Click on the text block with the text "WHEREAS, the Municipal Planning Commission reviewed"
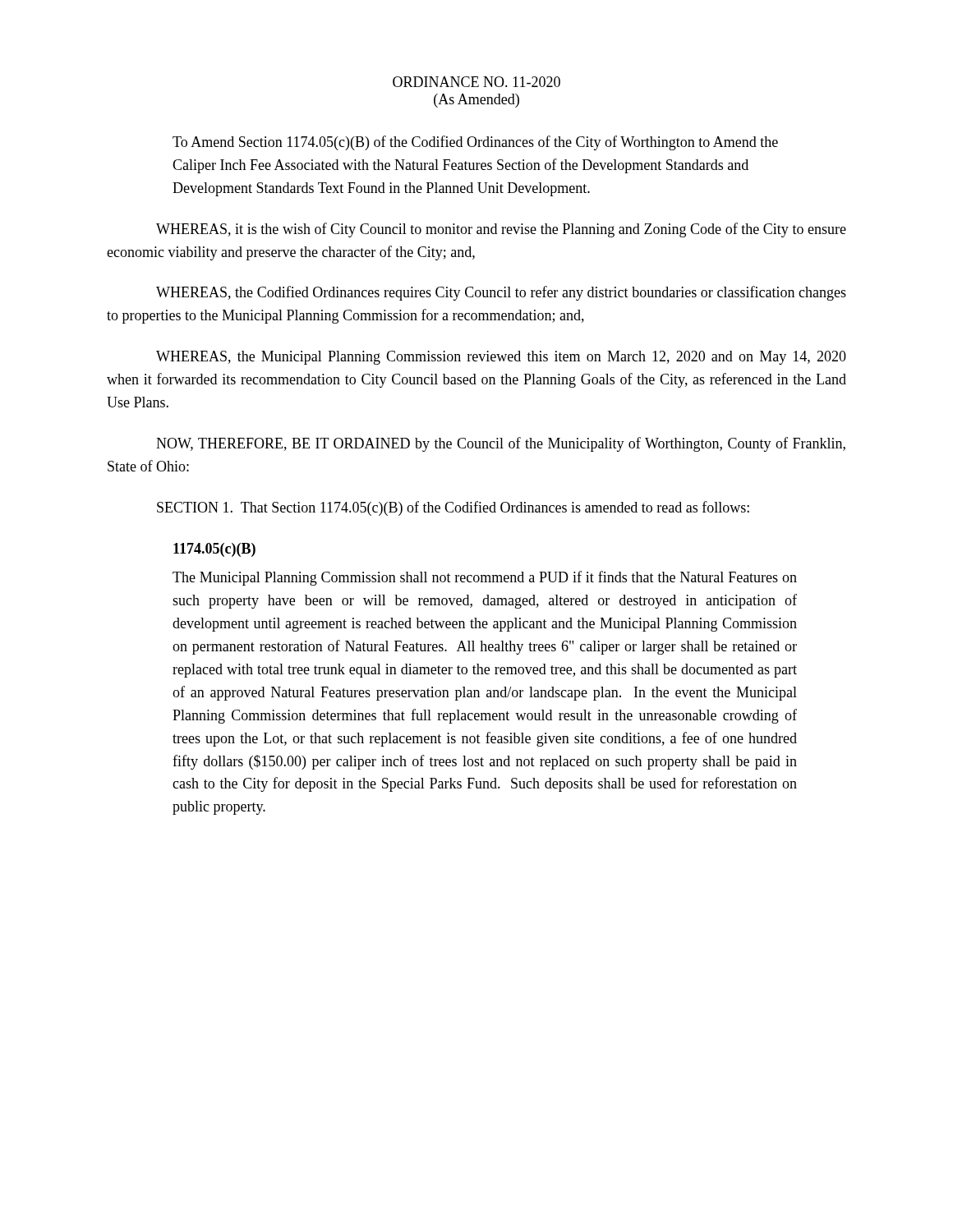The image size is (953, 1232). click(x=476, y=380)
